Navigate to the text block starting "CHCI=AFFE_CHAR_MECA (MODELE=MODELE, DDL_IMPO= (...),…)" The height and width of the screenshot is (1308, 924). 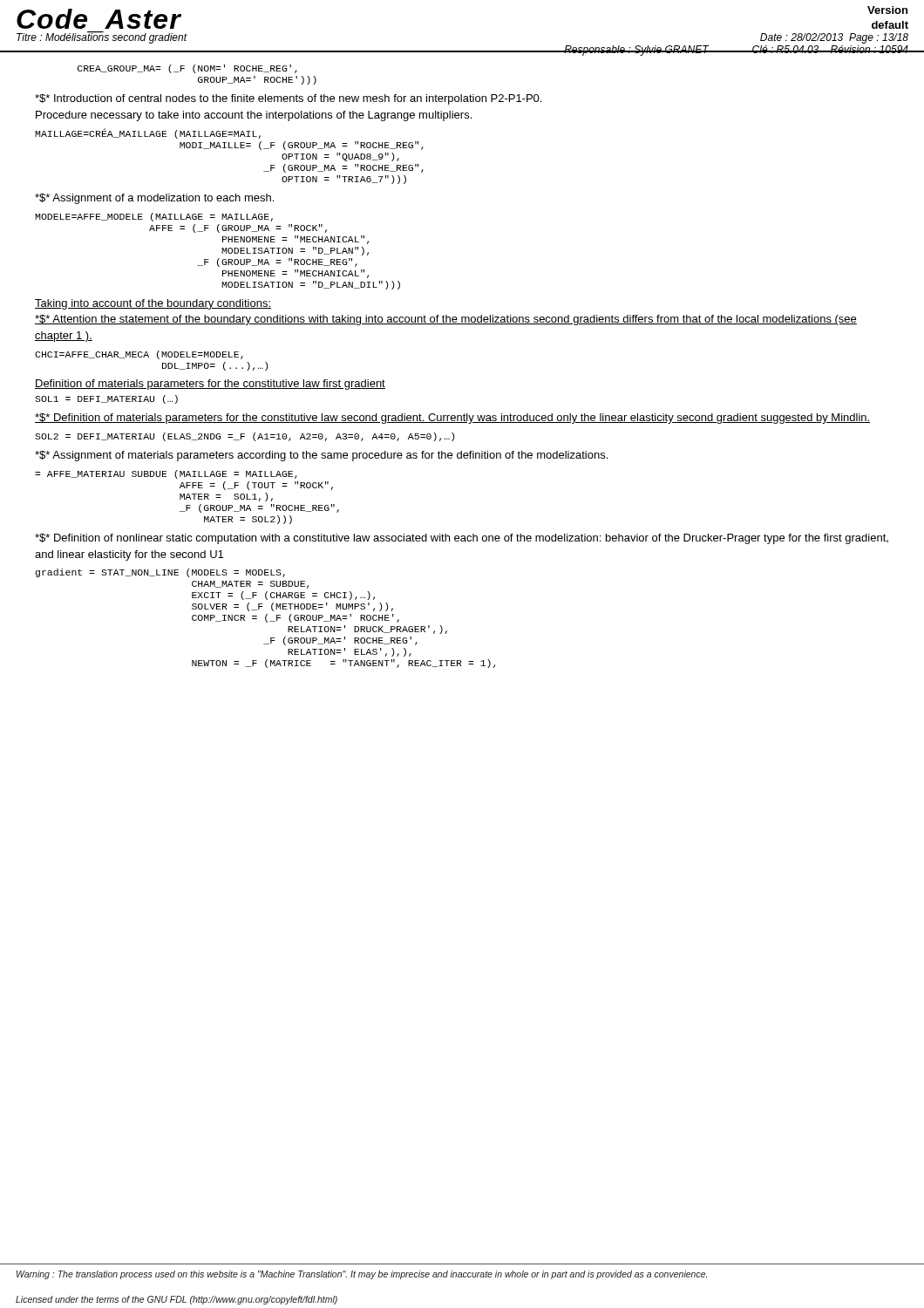tap(139, 355)
